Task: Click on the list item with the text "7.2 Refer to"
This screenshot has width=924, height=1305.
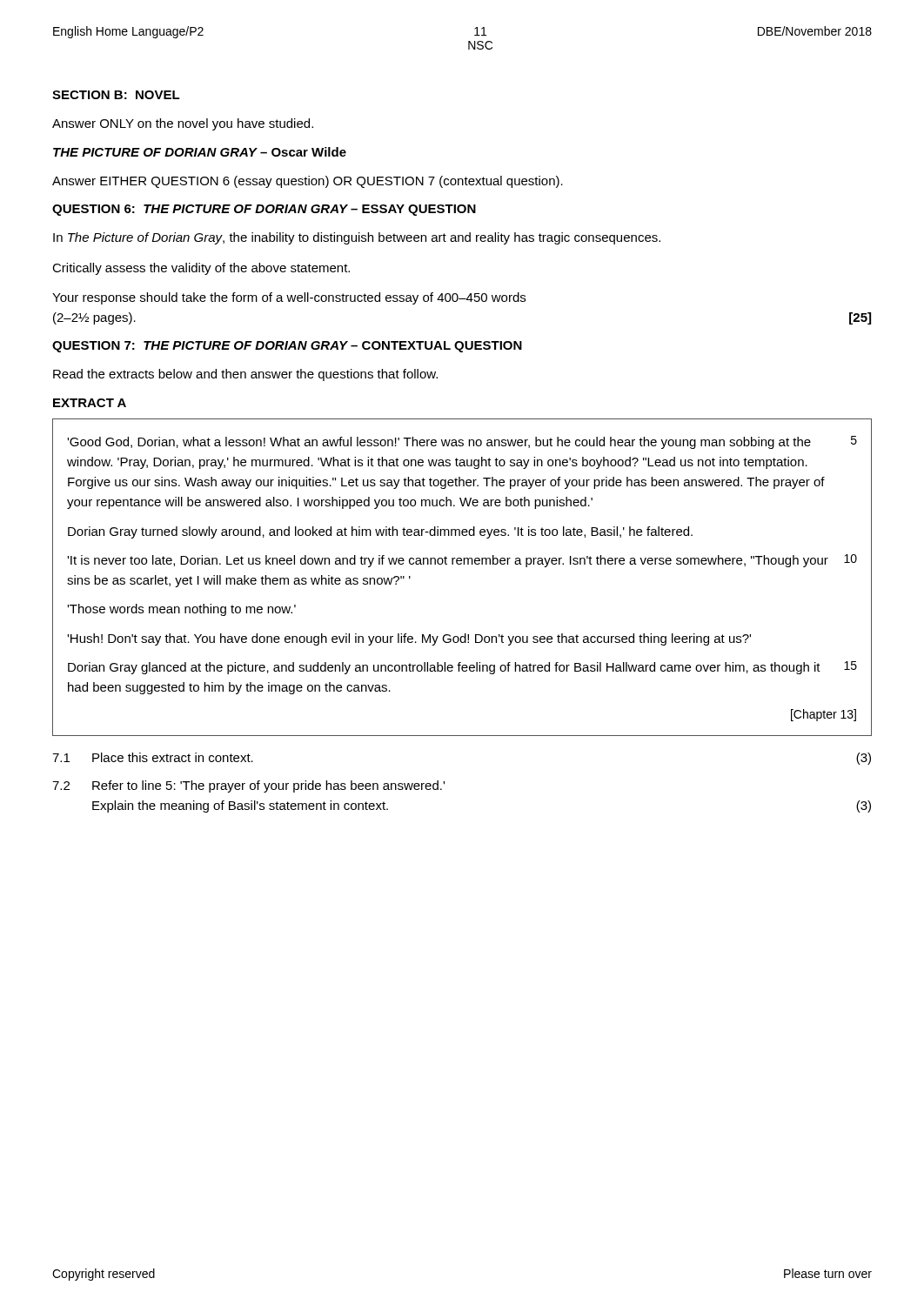Action: pos(248,786)
